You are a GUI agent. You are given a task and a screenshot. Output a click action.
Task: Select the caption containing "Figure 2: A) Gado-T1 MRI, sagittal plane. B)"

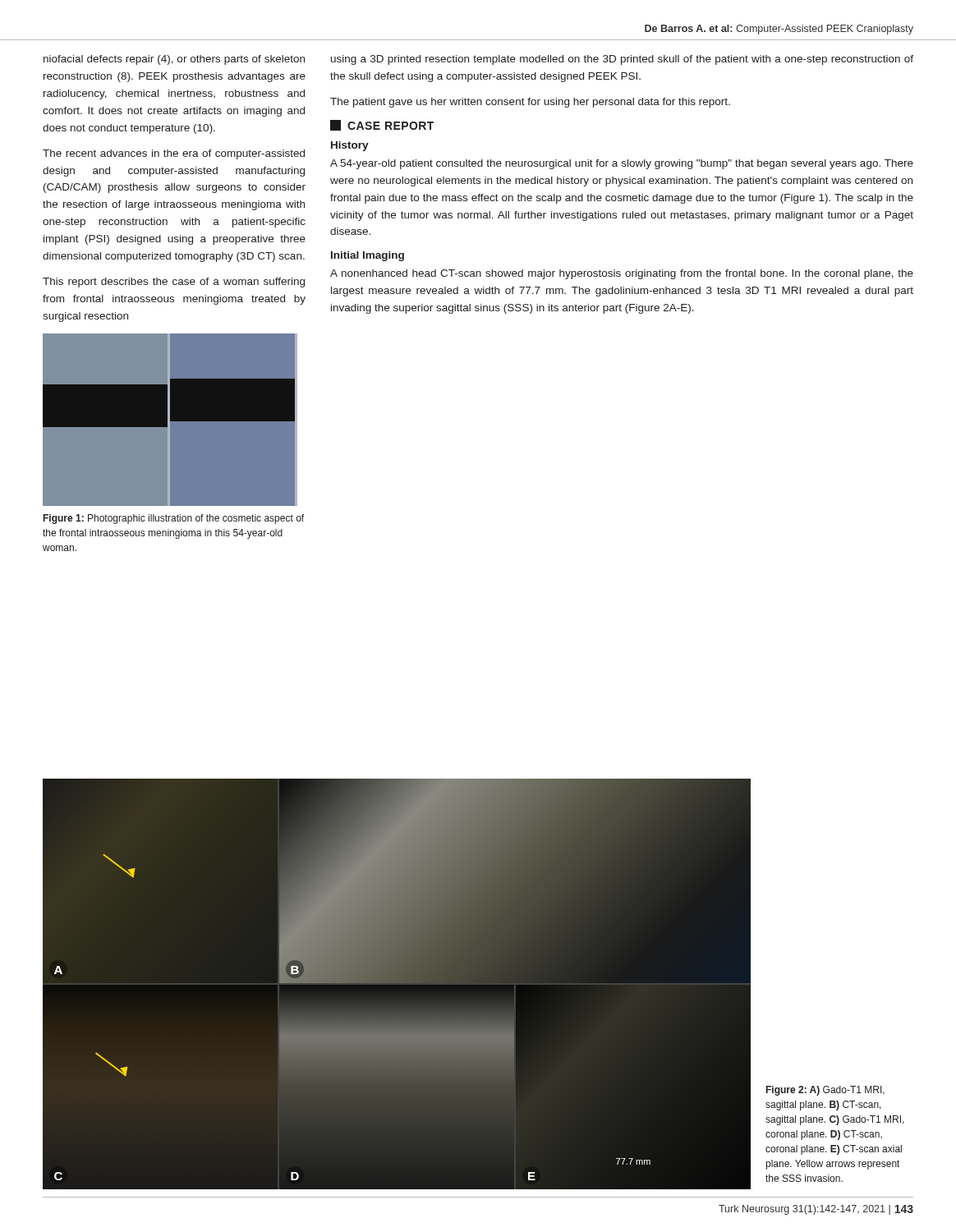click(x=835, y=1134)
